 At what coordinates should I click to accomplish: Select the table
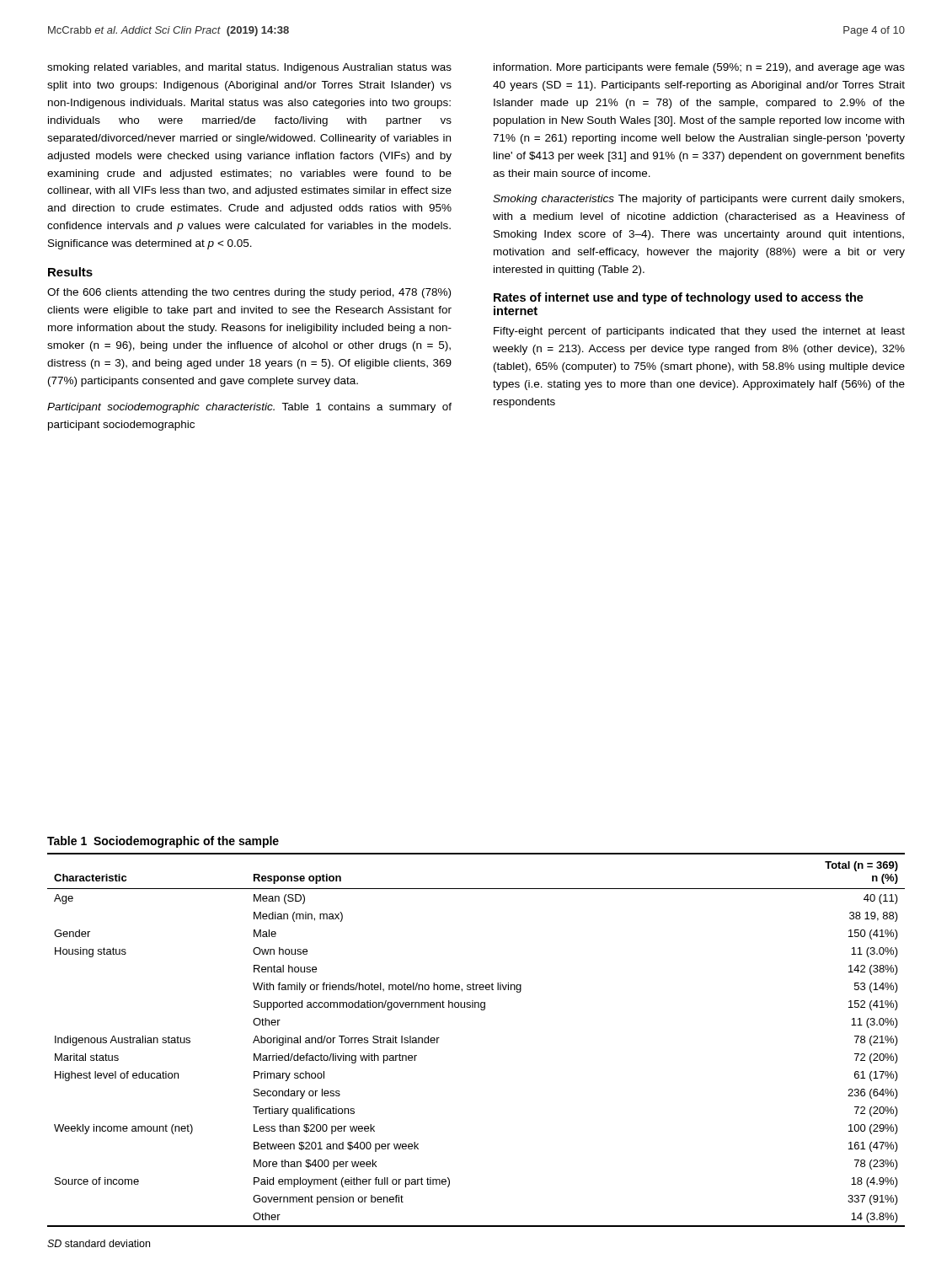point(476,1051)
